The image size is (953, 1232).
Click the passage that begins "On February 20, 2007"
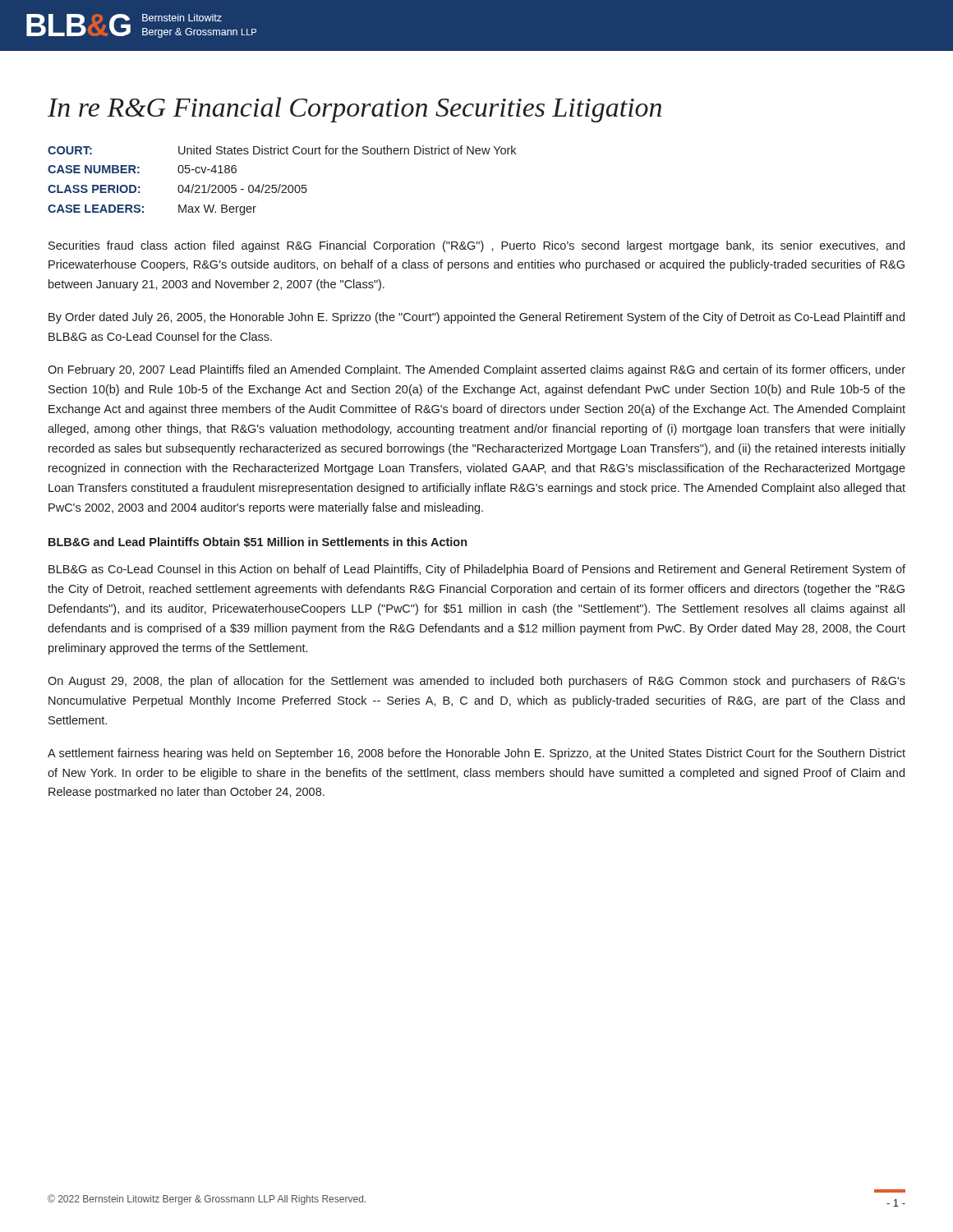click(476, 438)
